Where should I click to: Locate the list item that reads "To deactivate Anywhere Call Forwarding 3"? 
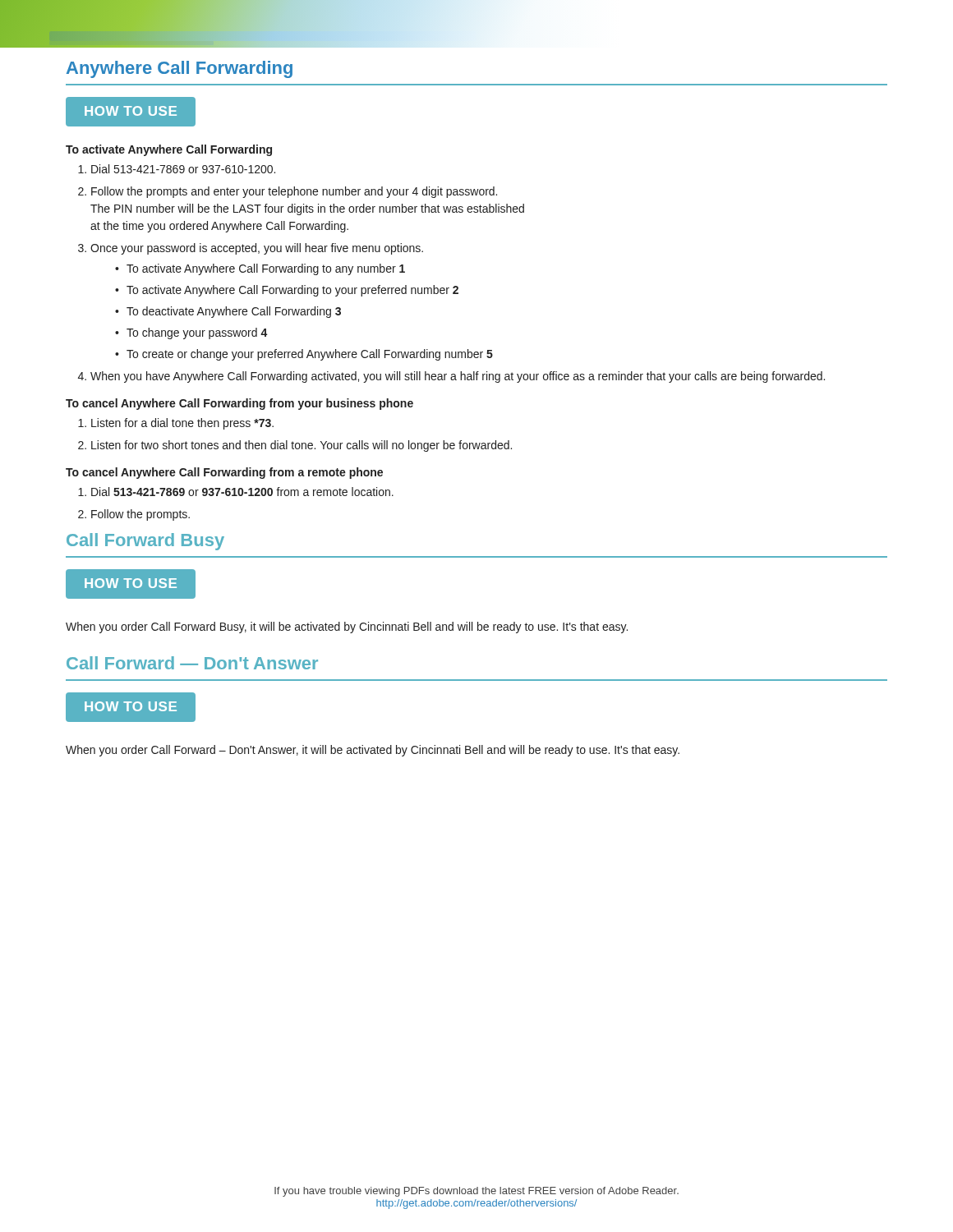pos(234,311)
